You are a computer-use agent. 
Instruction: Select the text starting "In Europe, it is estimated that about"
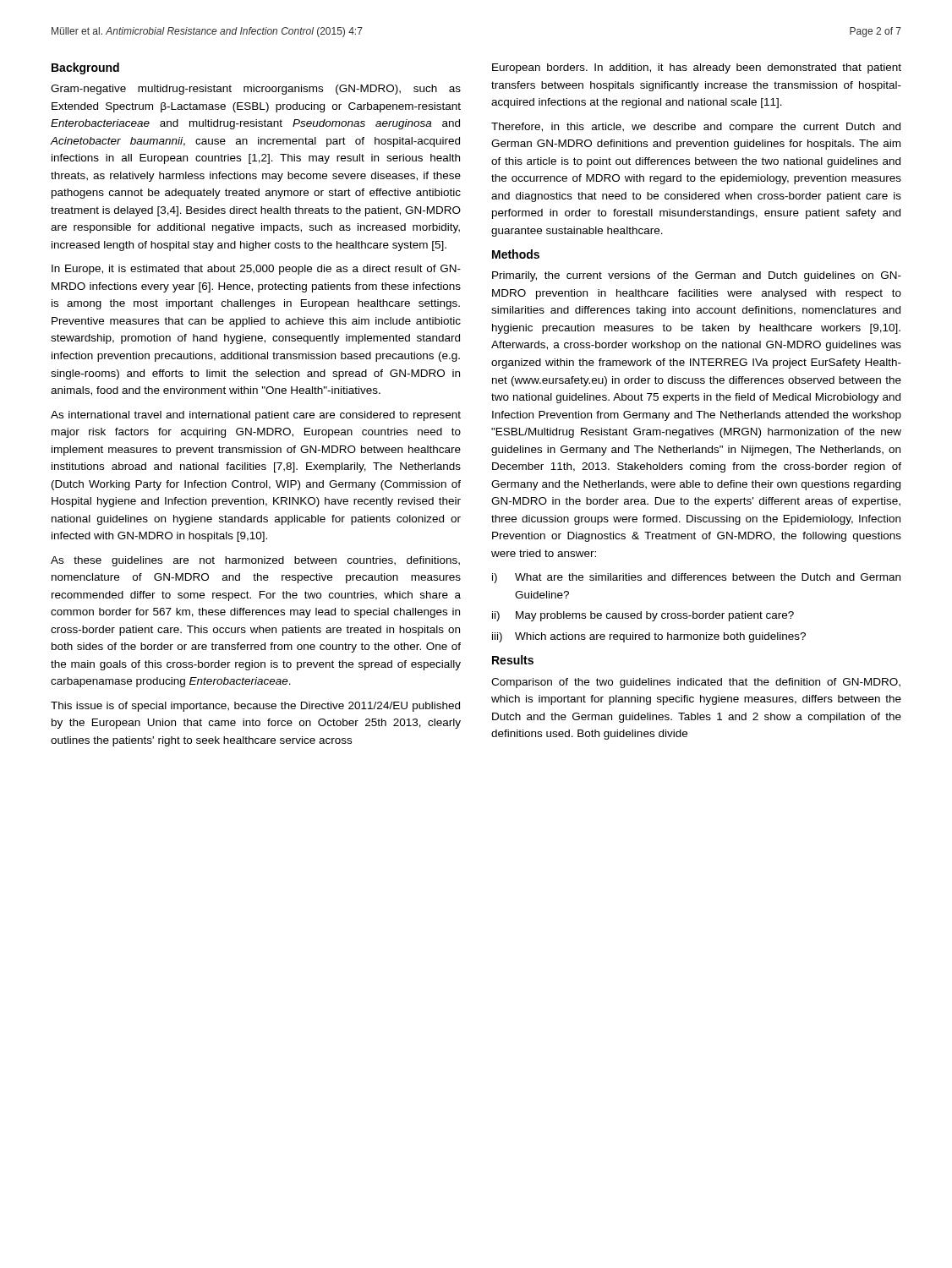[x=256, y=330]
